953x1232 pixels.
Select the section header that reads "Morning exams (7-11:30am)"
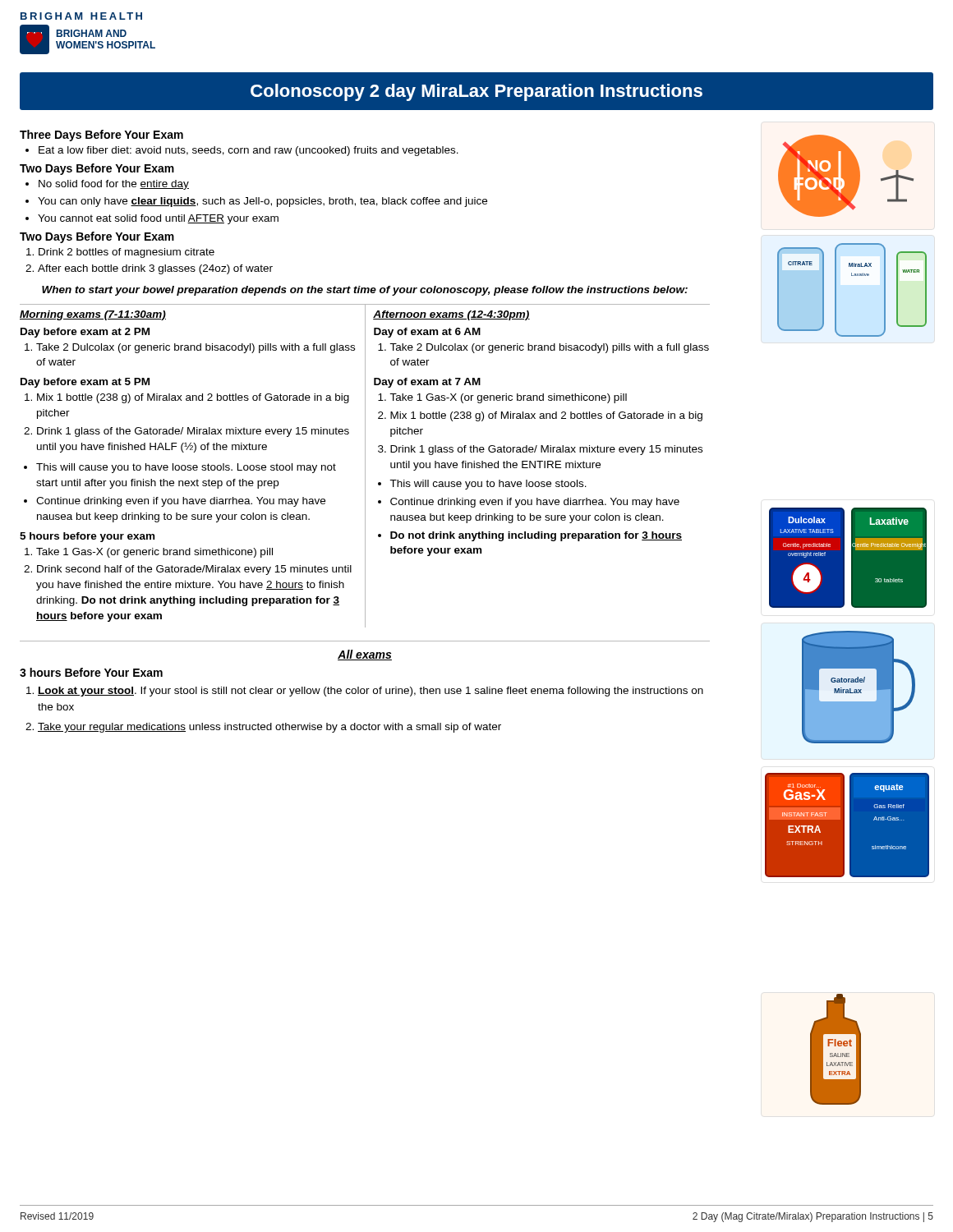pos(93,314)
